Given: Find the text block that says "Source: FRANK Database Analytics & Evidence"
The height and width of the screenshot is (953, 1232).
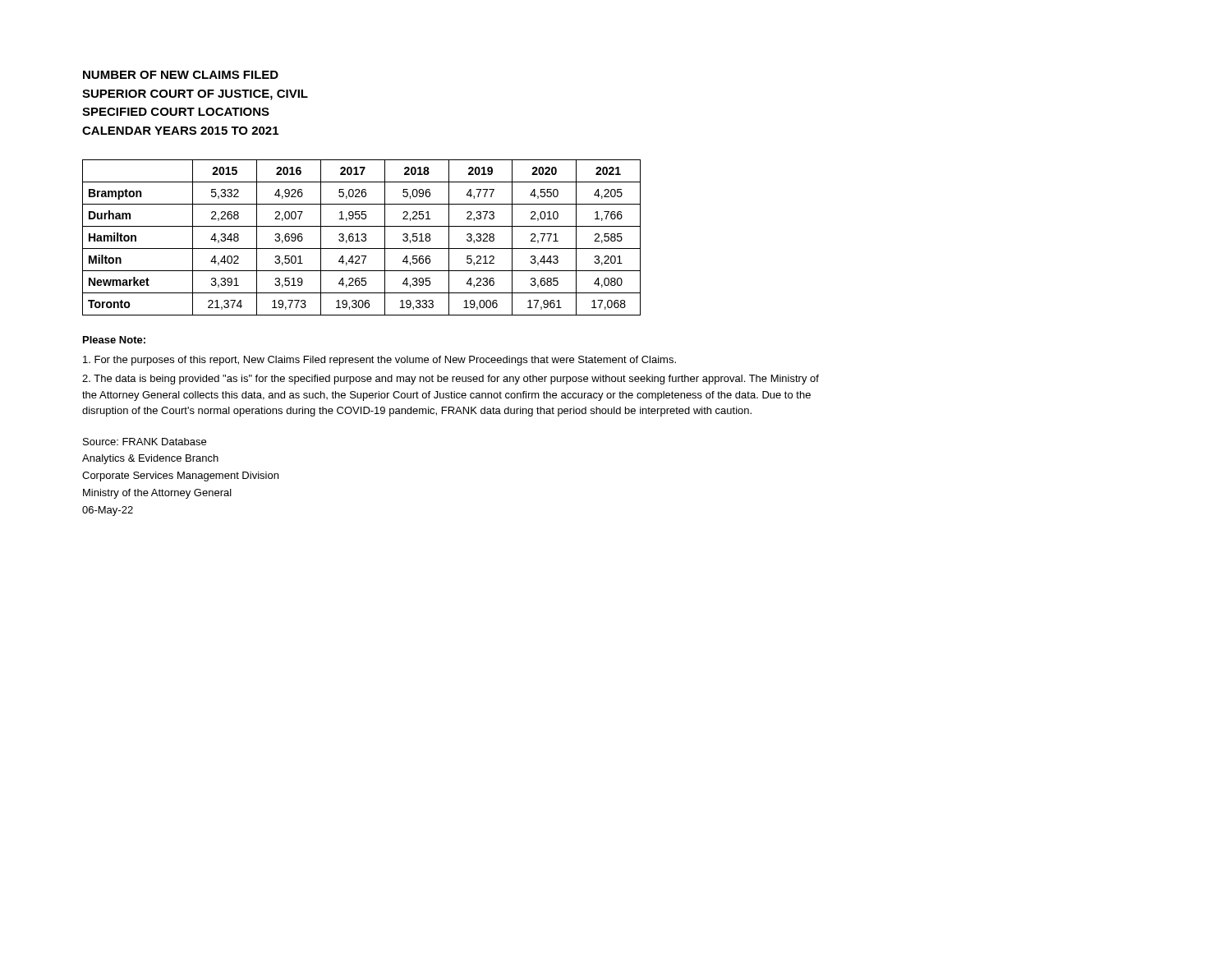Looking at the screenshot, I should [145, 442].
